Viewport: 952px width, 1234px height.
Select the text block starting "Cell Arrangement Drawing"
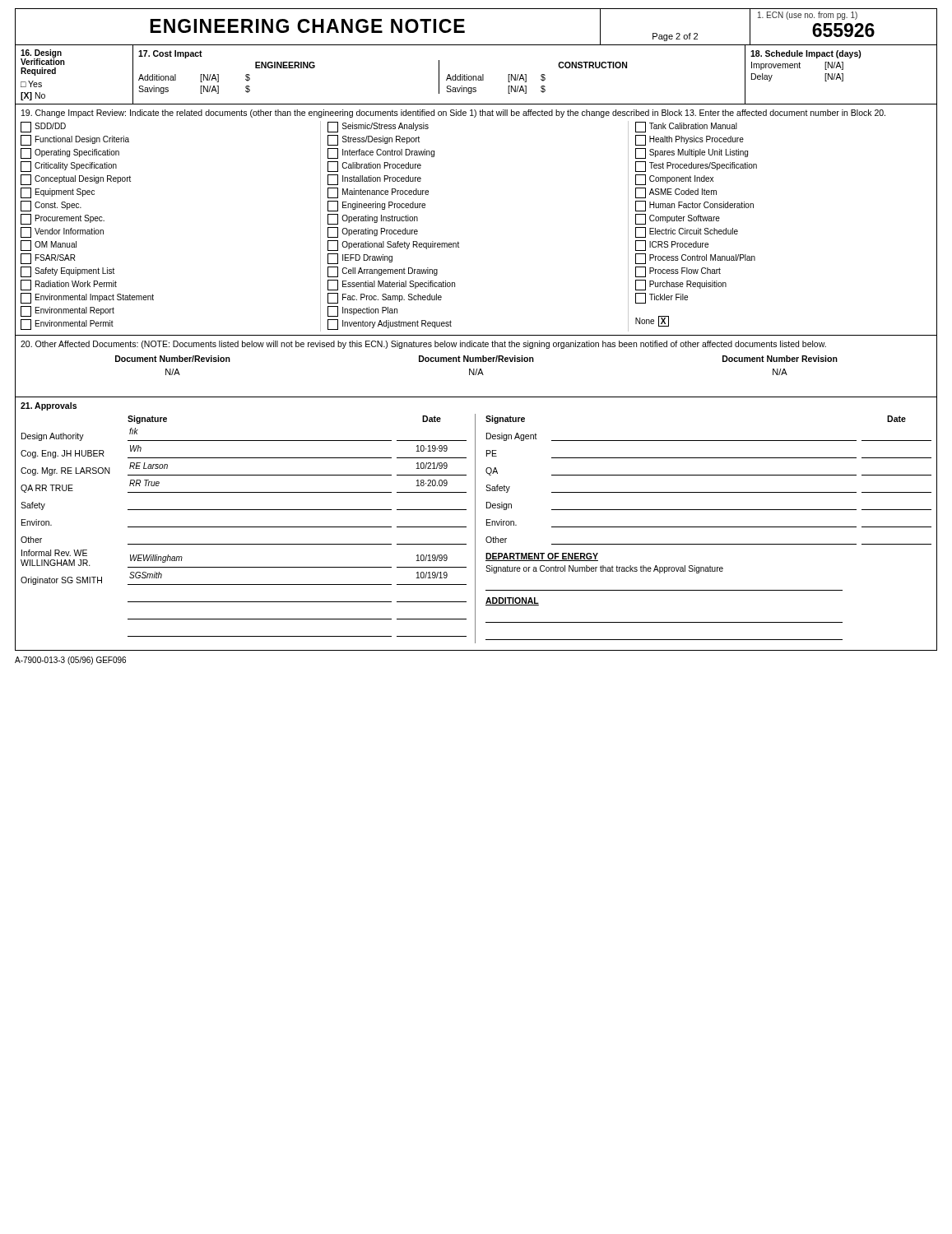[383, 272]
